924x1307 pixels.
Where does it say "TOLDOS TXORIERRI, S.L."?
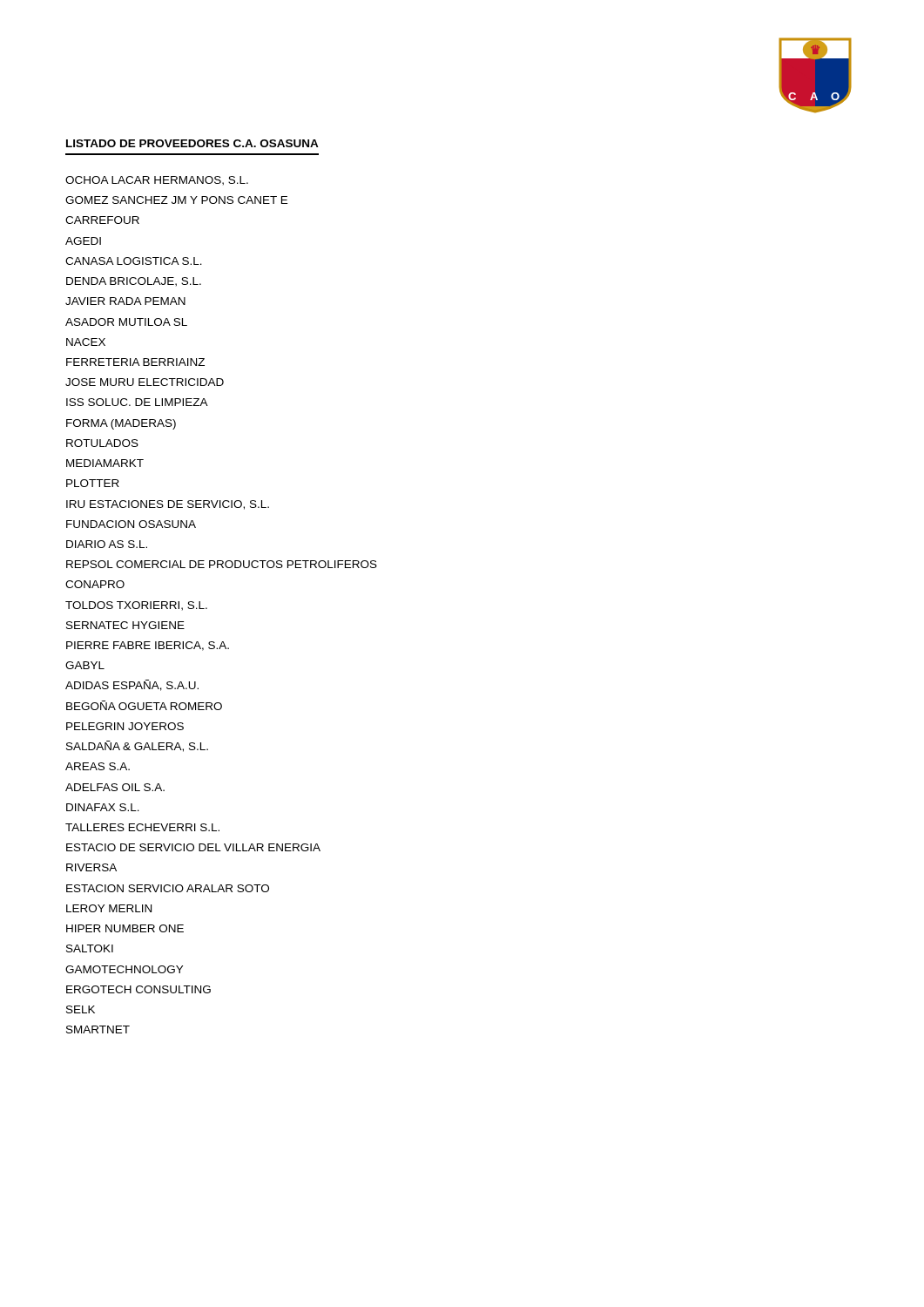coord(137,605)
